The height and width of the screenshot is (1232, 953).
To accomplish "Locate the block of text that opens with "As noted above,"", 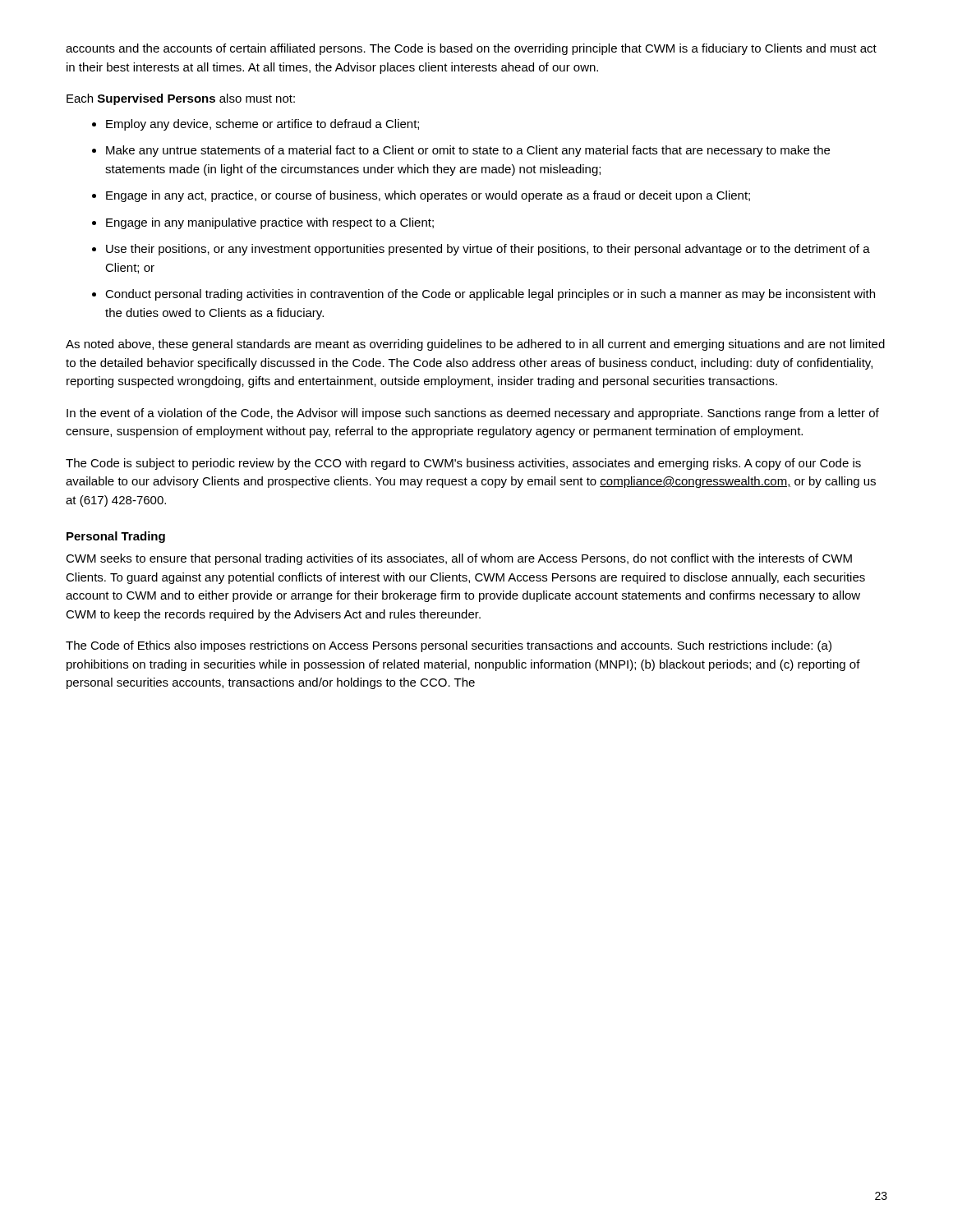I will [x=475, y=362].
